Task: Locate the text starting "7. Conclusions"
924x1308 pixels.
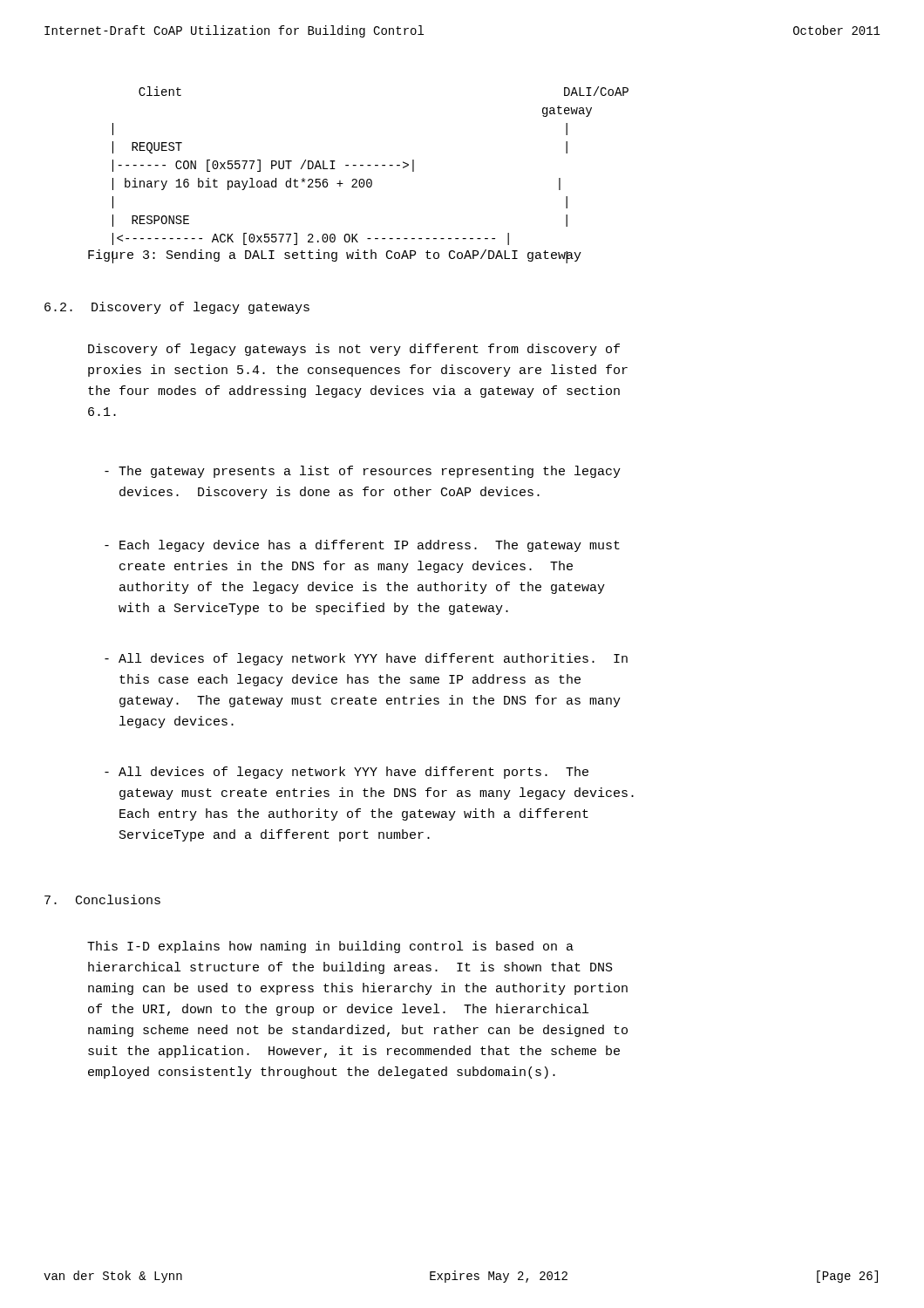Action: 102,901
